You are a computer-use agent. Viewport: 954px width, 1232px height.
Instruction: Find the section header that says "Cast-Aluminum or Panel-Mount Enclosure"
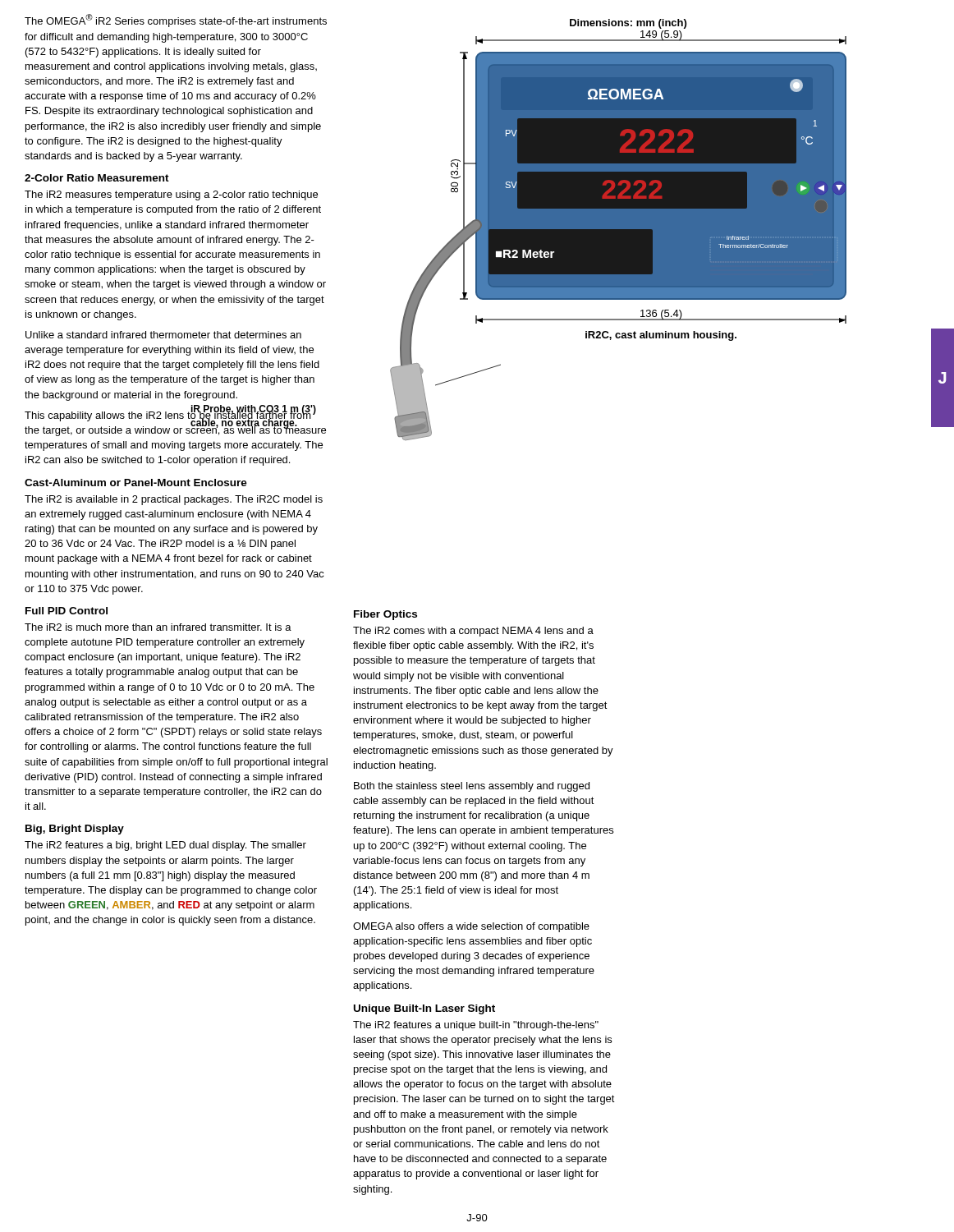[176, 482]
